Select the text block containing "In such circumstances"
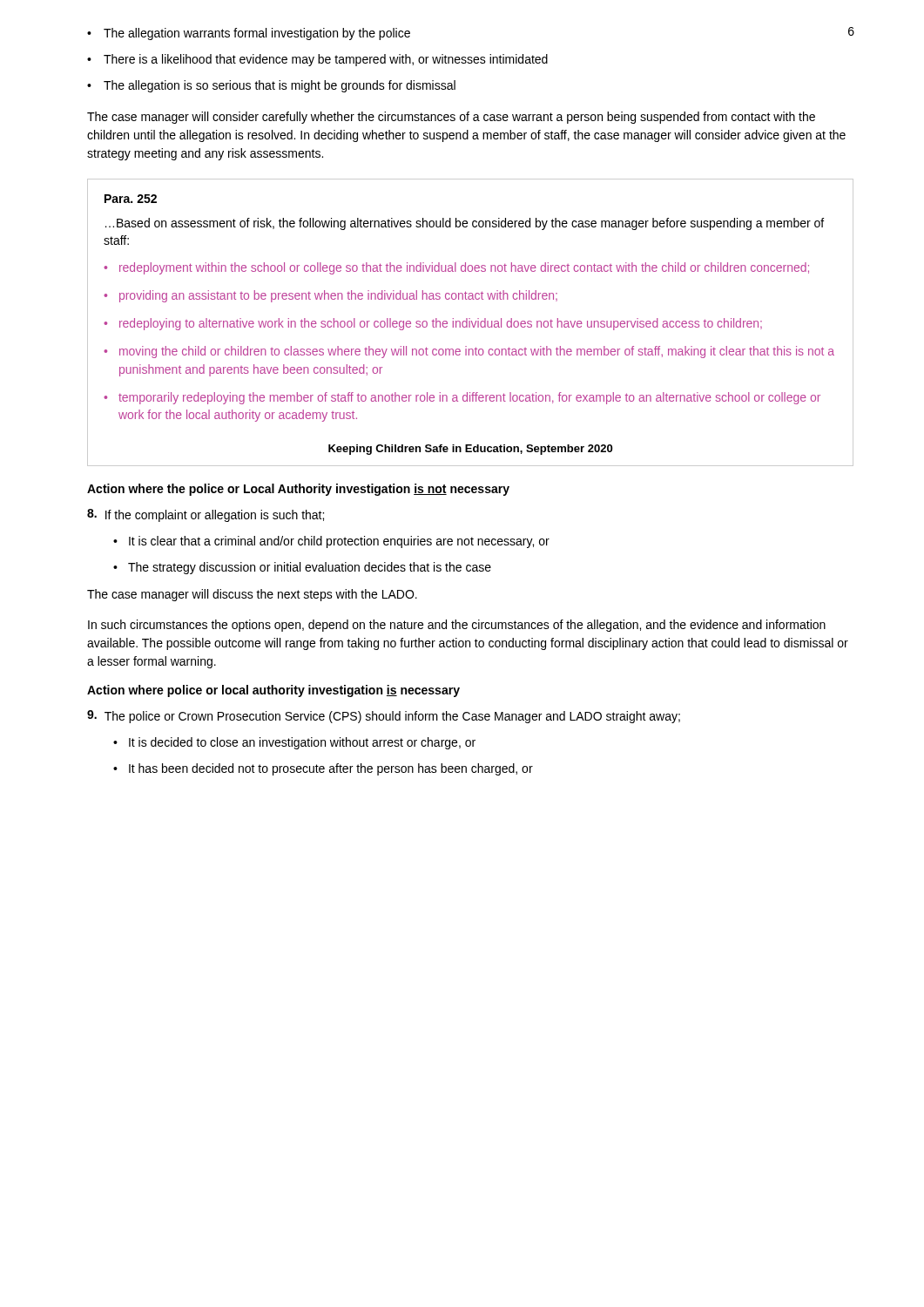The width and height of the screenshot is (924, 1307). click(x=468, y=643)
